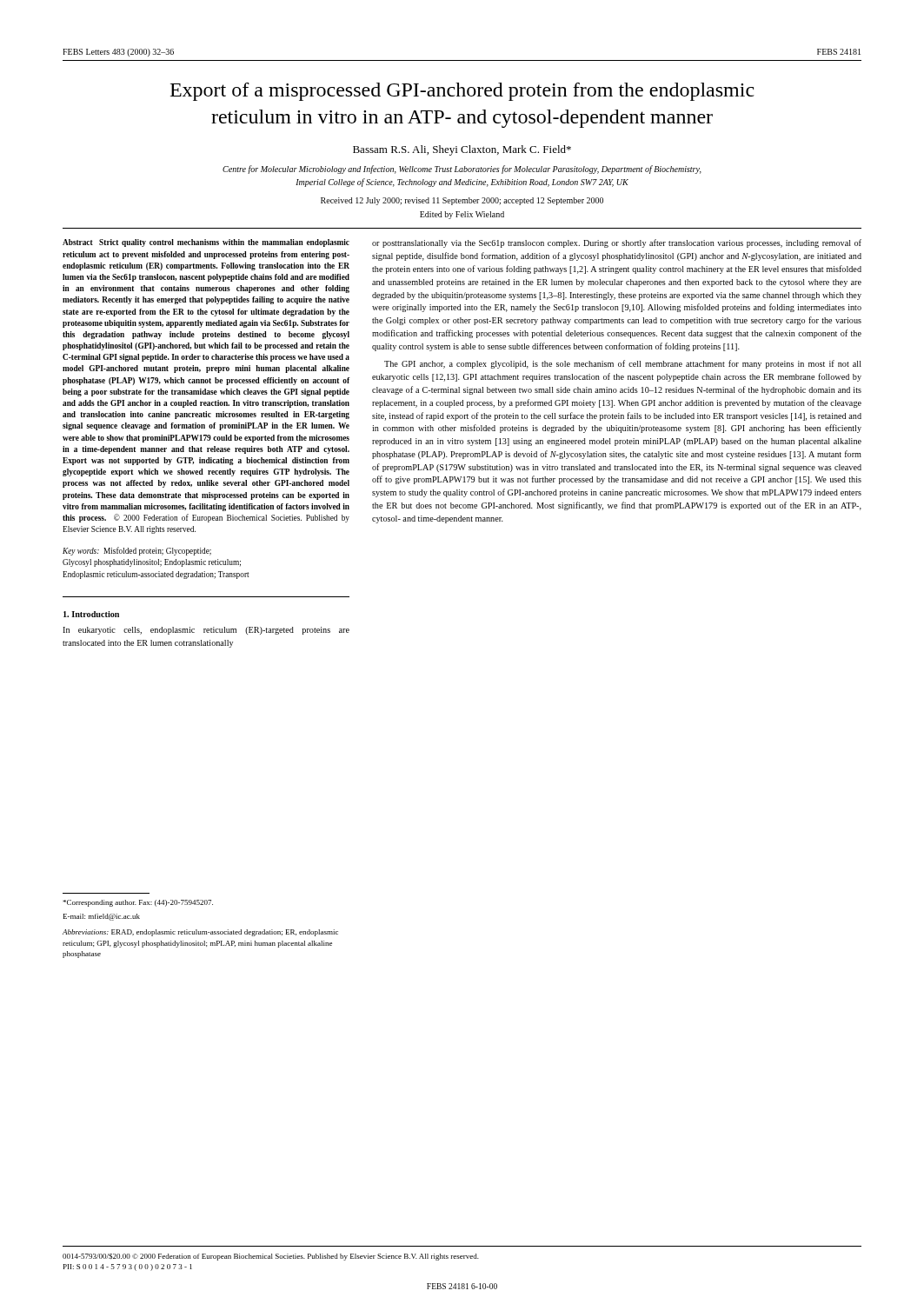The width and height of the screenshot is (924, 1304).
Task: Click on the text that says "Edited by Felix Wieland"
Action: point(462,215)
